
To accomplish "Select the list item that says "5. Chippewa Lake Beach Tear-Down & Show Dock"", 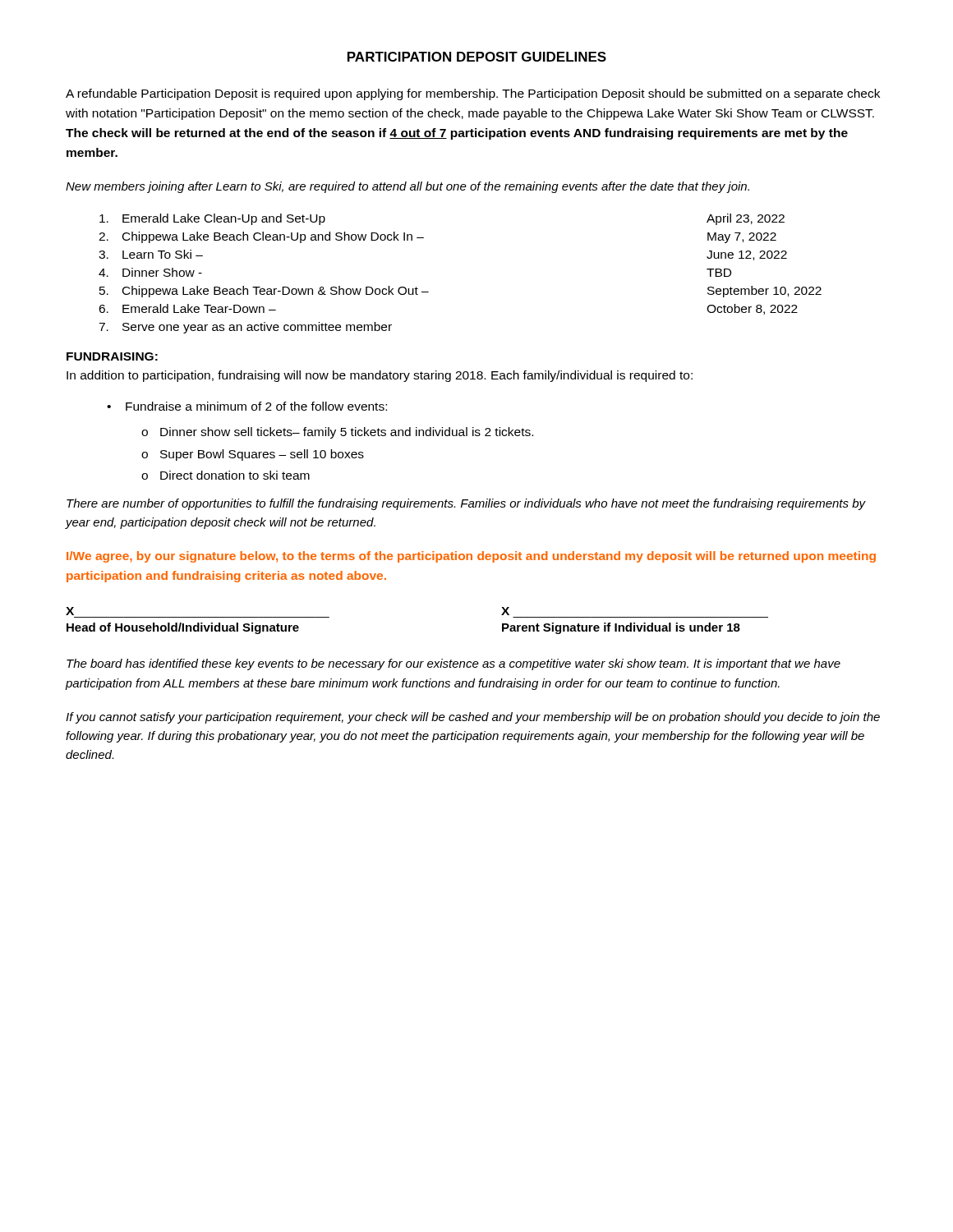I will [x=275, y=291].
